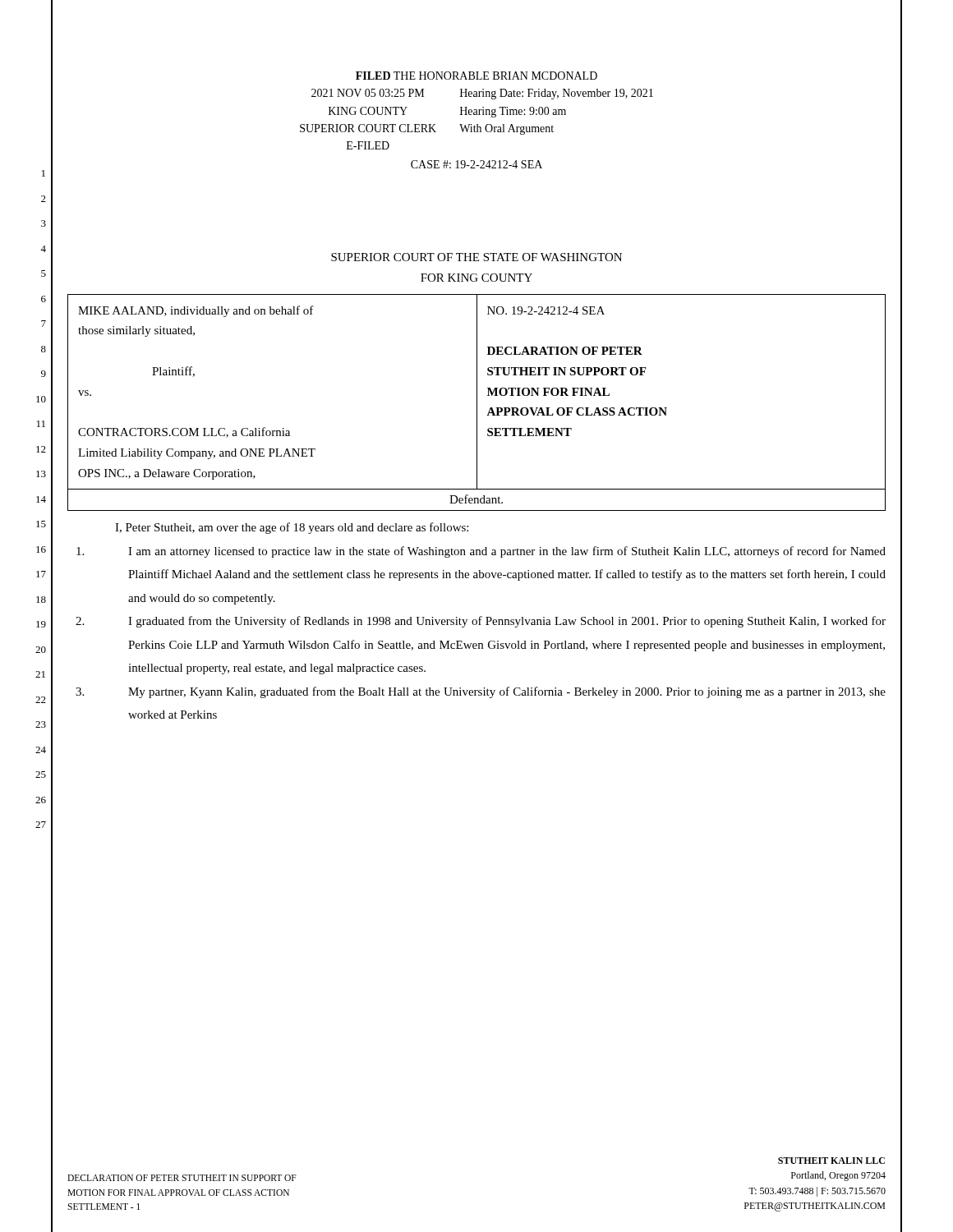This screenshot has height=1232, width=953.
Task: Select the list item that says "I am an attorney"
Action: point(476,575)
